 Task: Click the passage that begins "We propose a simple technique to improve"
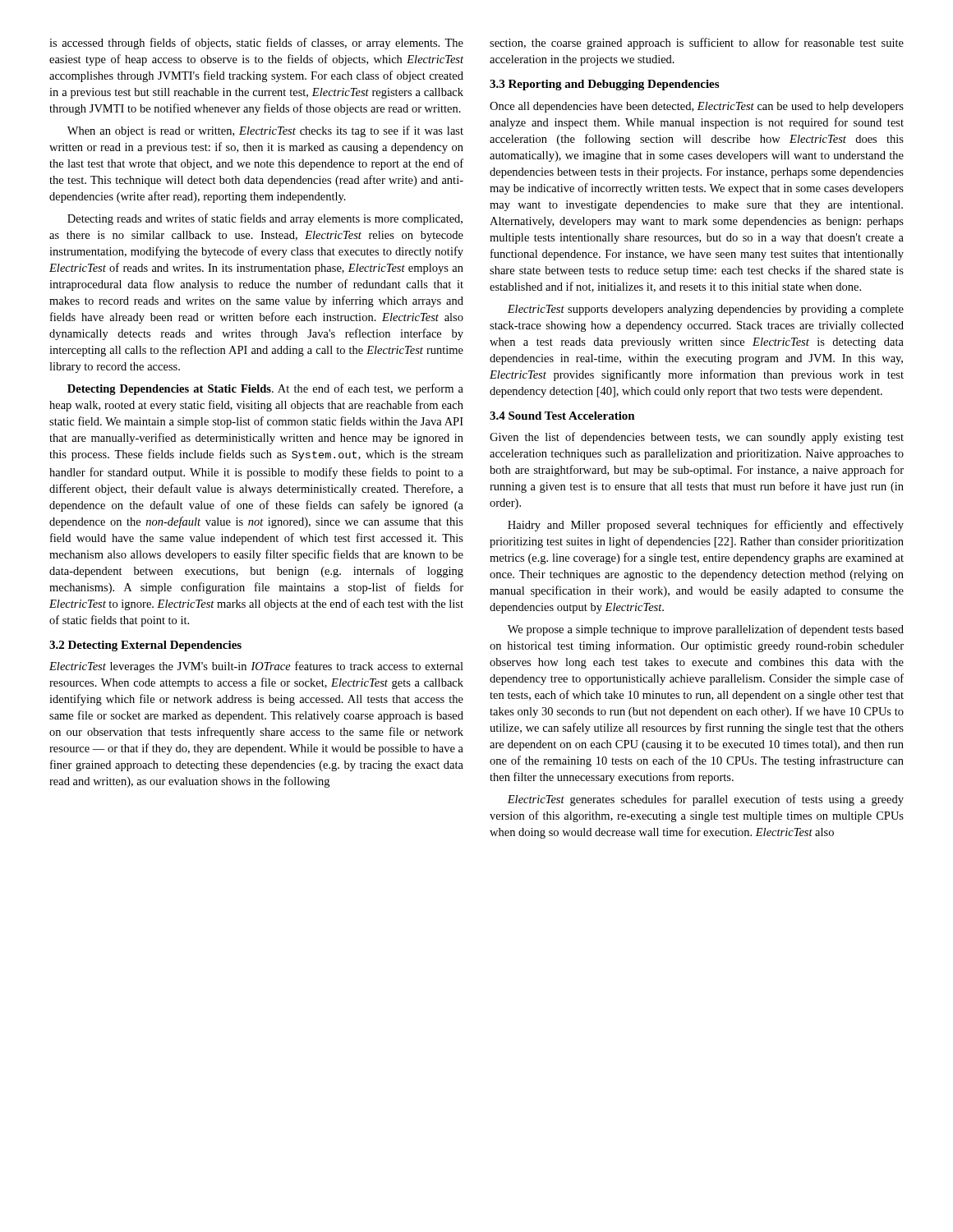point(697,703)
